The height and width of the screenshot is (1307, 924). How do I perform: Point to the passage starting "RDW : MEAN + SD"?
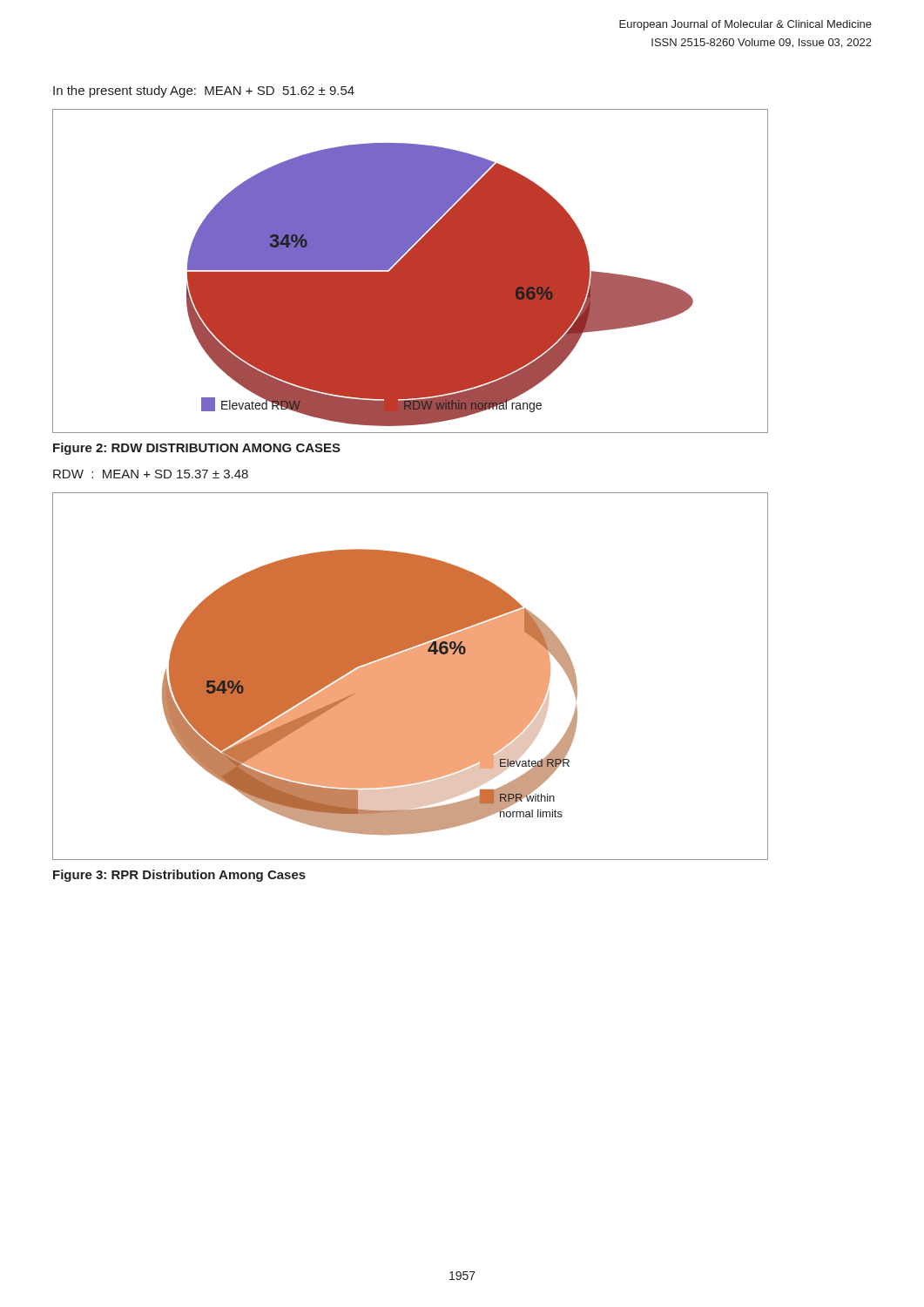coord(150,474)
